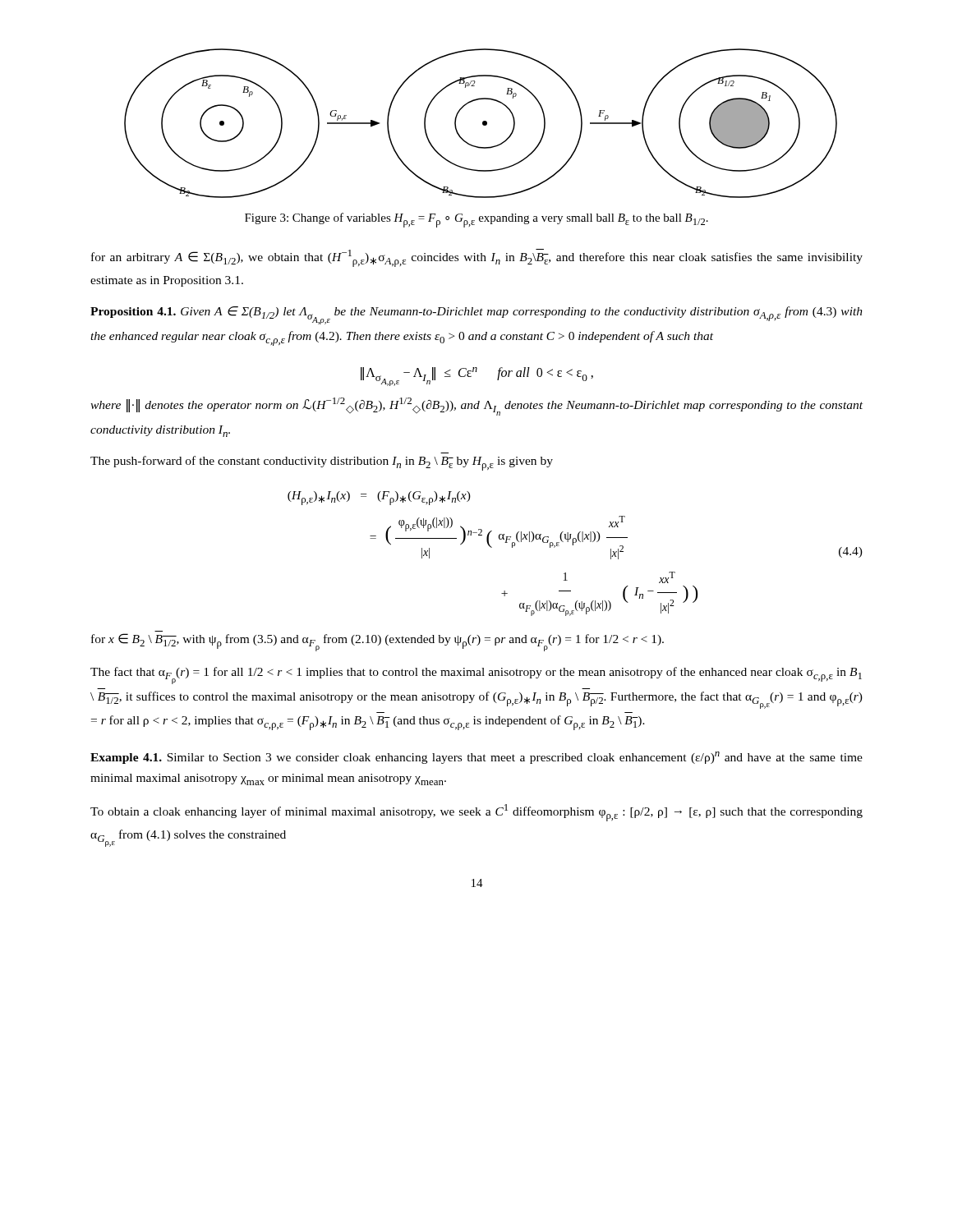Locate the caption that reads "Figure 3: Change of variables Hρ,ε = Fρ"
Viewport: 953px width, 1232px height.
pos(476,219)
